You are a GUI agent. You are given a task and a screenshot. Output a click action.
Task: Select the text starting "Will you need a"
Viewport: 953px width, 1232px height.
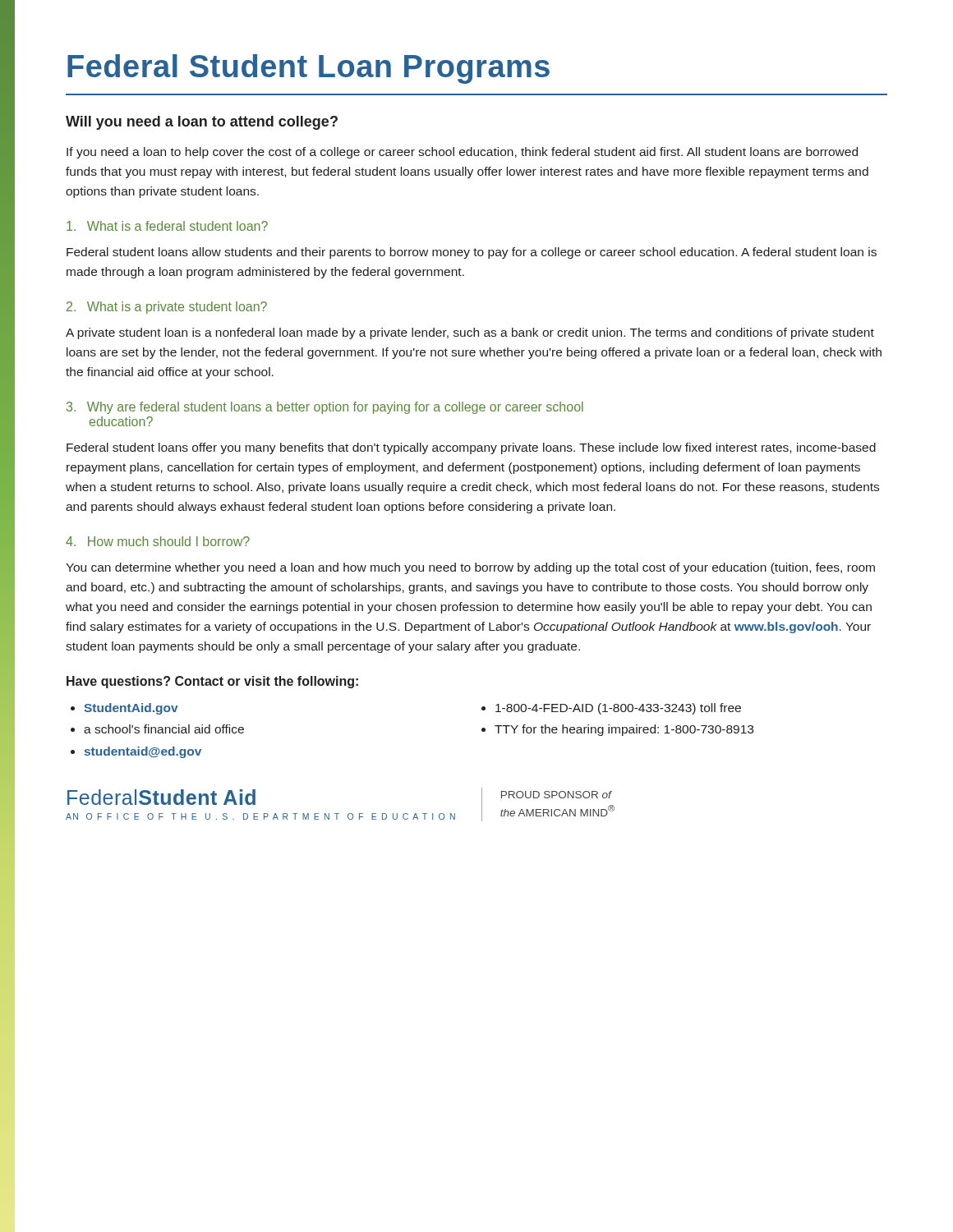tap(202, 123)
